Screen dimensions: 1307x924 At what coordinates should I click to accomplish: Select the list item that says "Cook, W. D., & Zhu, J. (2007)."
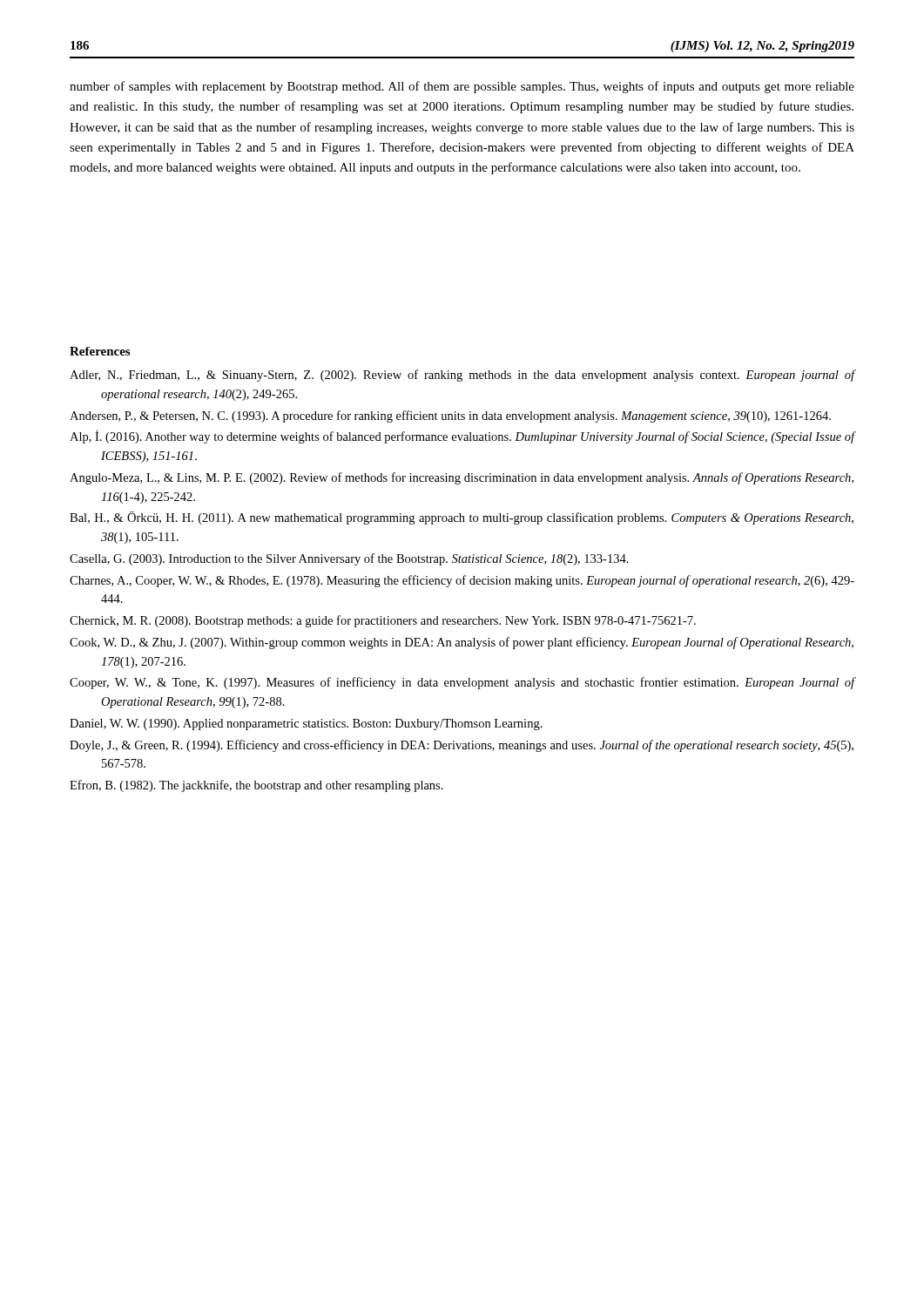click(462, 651)
